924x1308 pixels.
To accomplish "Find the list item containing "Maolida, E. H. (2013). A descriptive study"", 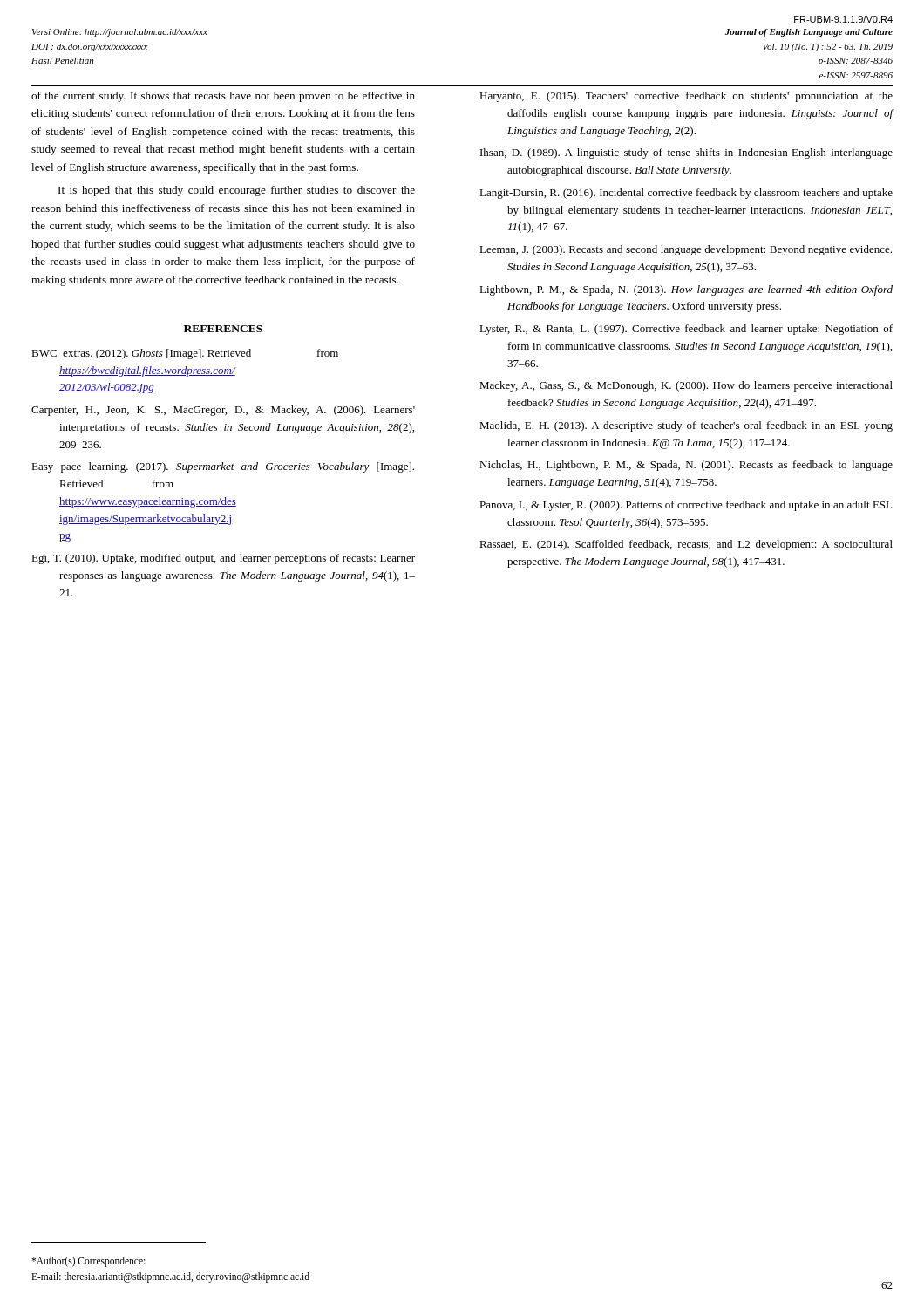I will click(686, 433).
